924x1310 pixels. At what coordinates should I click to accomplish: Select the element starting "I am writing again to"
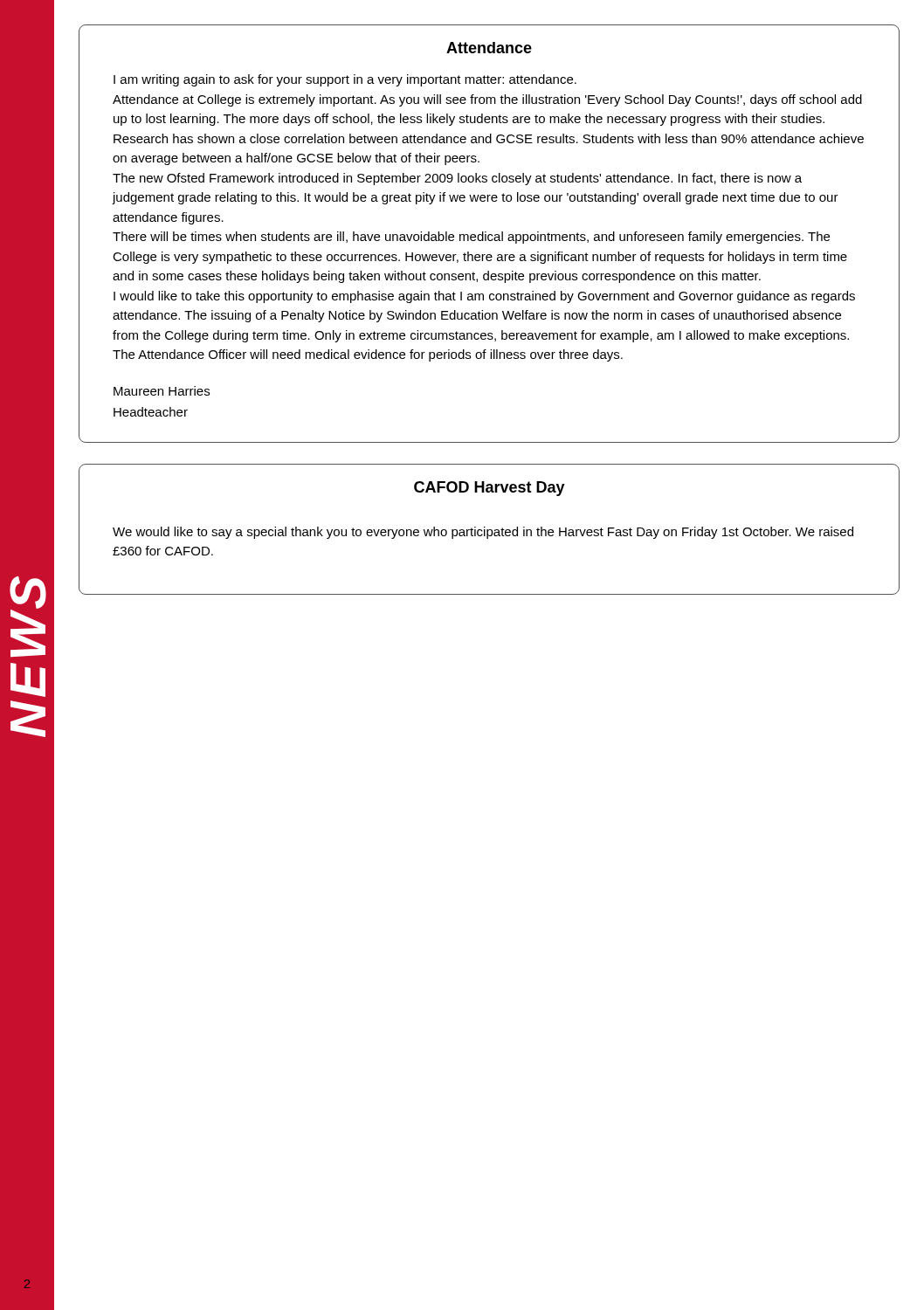pyautogui.click(x=489, y=80)
